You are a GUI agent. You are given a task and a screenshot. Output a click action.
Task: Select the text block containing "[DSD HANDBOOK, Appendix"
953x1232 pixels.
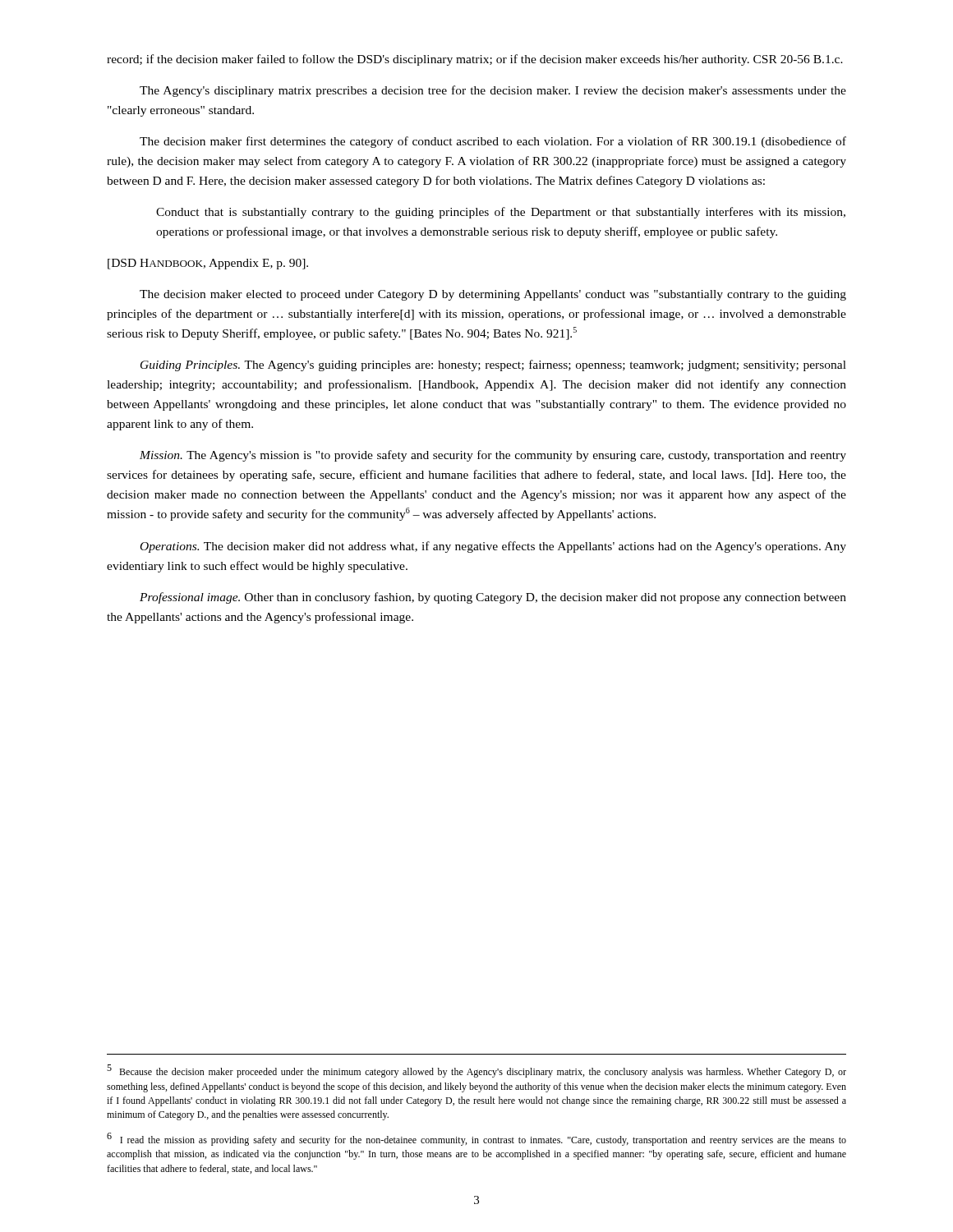(208, 263)
